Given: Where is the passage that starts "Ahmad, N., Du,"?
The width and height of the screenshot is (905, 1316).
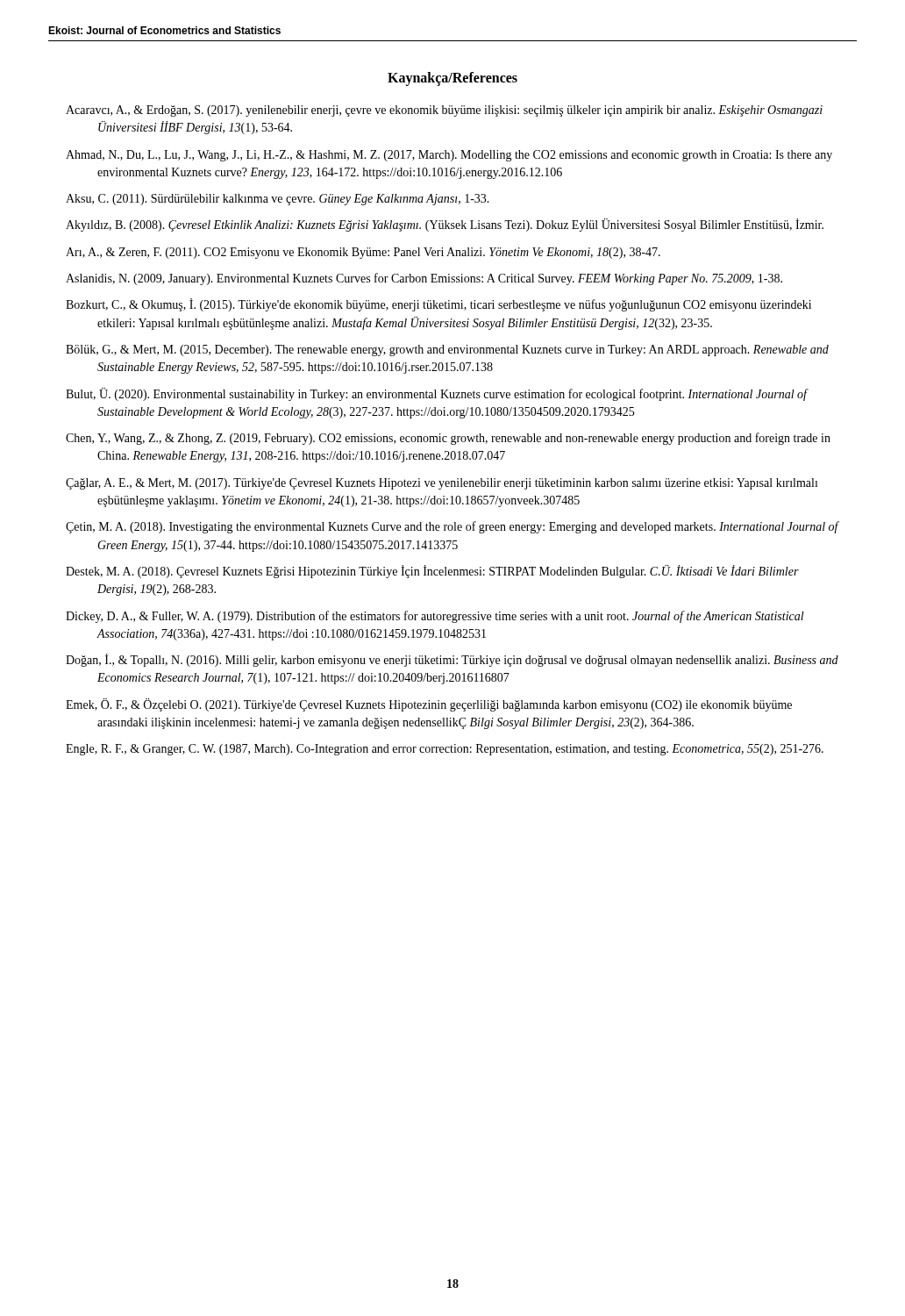Looking at the screenshot, I should [x=449, y=163].
